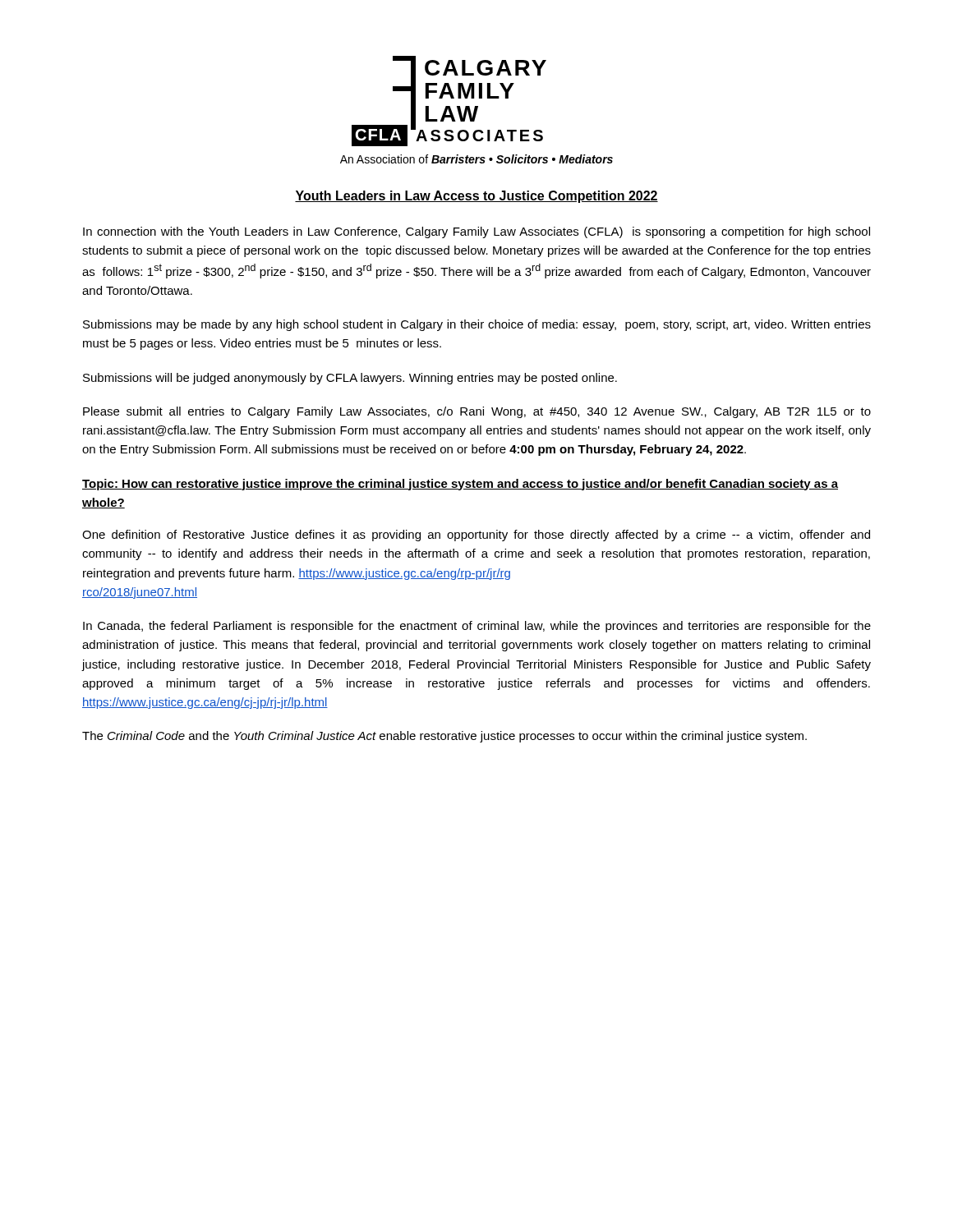This screenshot has width=953, height=1232.
Task: Find the title with the text "Youth Leaders in Law Access"
Action: (476, 196)
